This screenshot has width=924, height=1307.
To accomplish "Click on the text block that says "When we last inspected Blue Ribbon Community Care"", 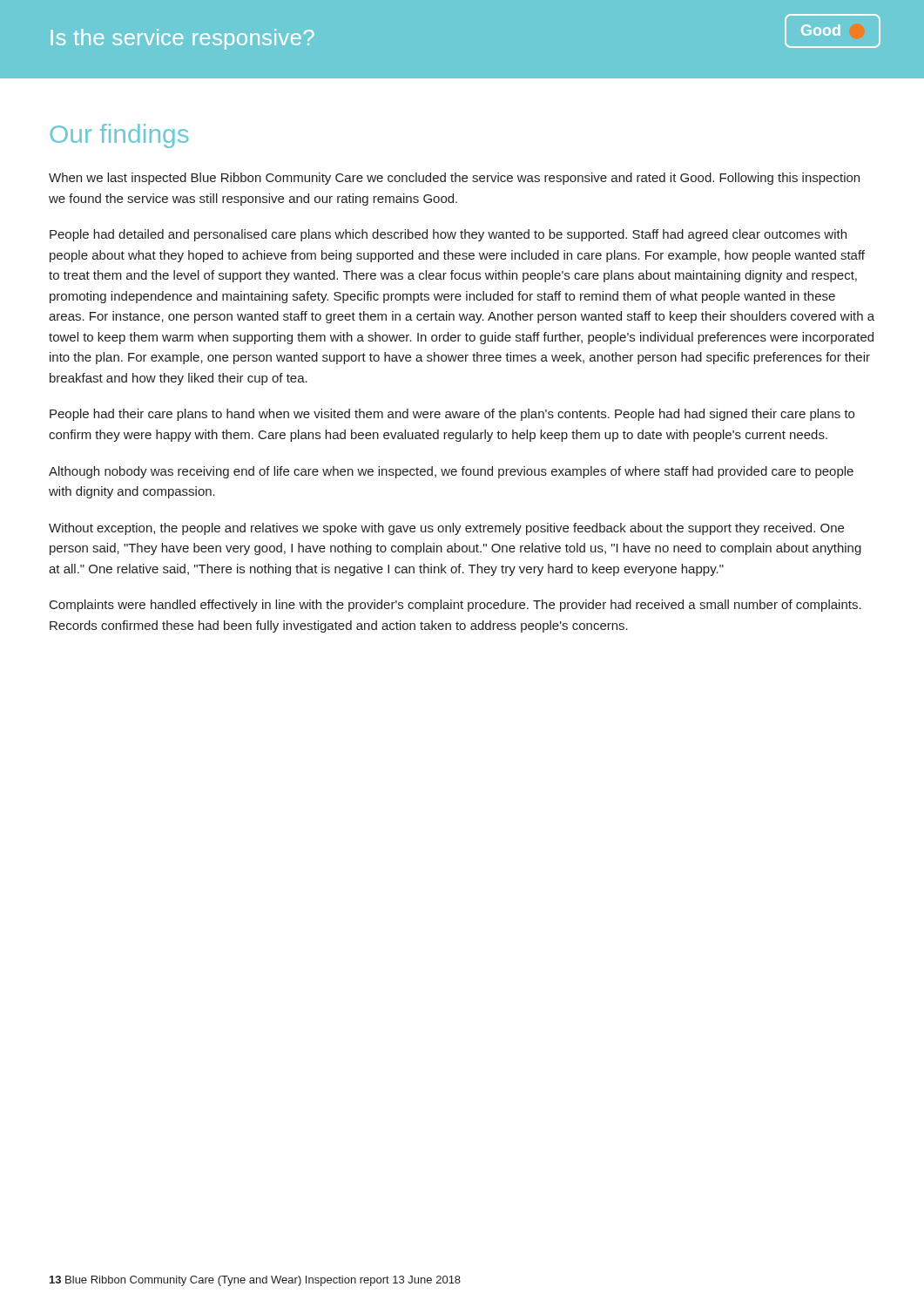I will pos(455,188).
